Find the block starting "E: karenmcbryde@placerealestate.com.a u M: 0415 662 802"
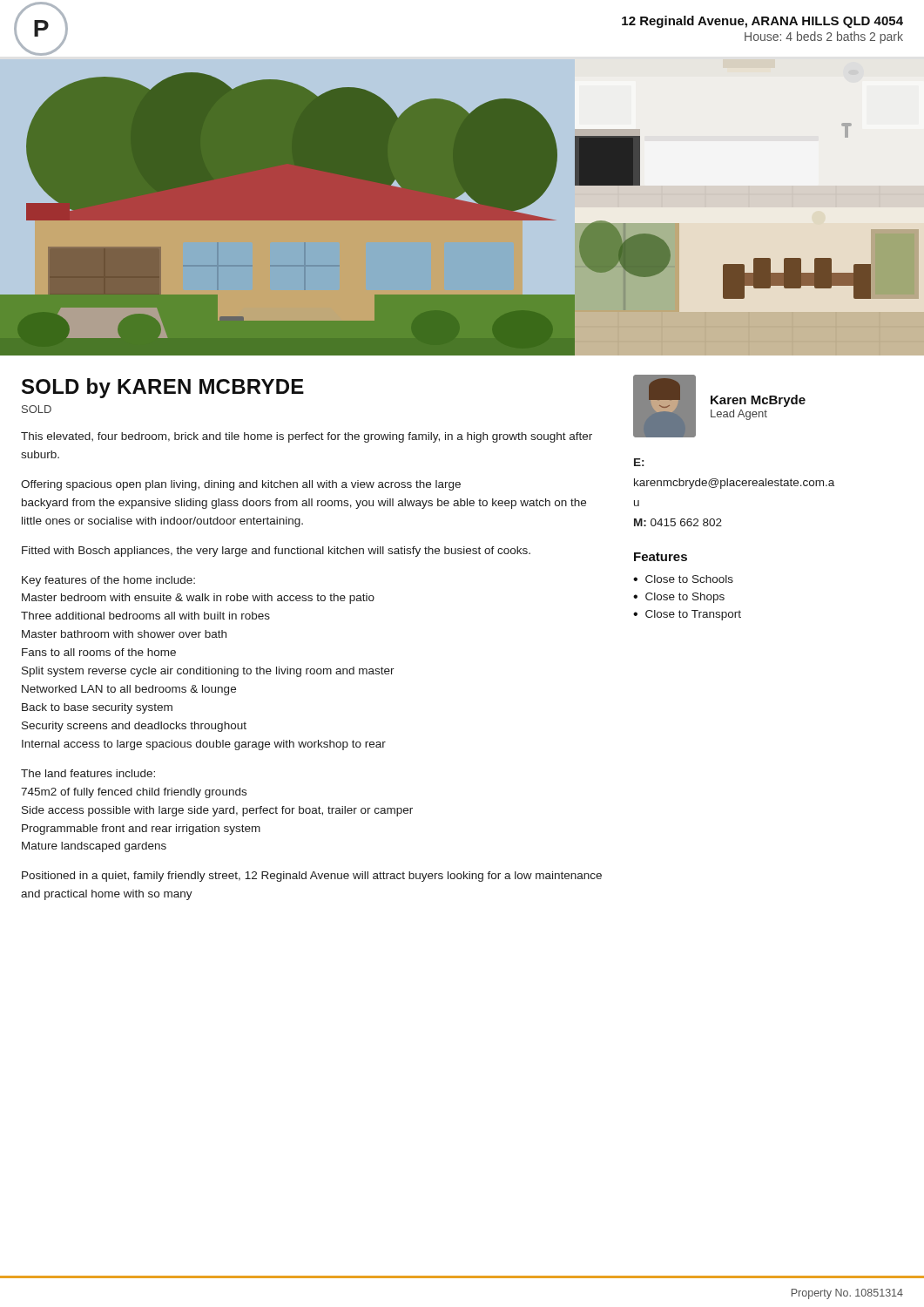Viewport: 924px width, 1307px height. [734, 492]
